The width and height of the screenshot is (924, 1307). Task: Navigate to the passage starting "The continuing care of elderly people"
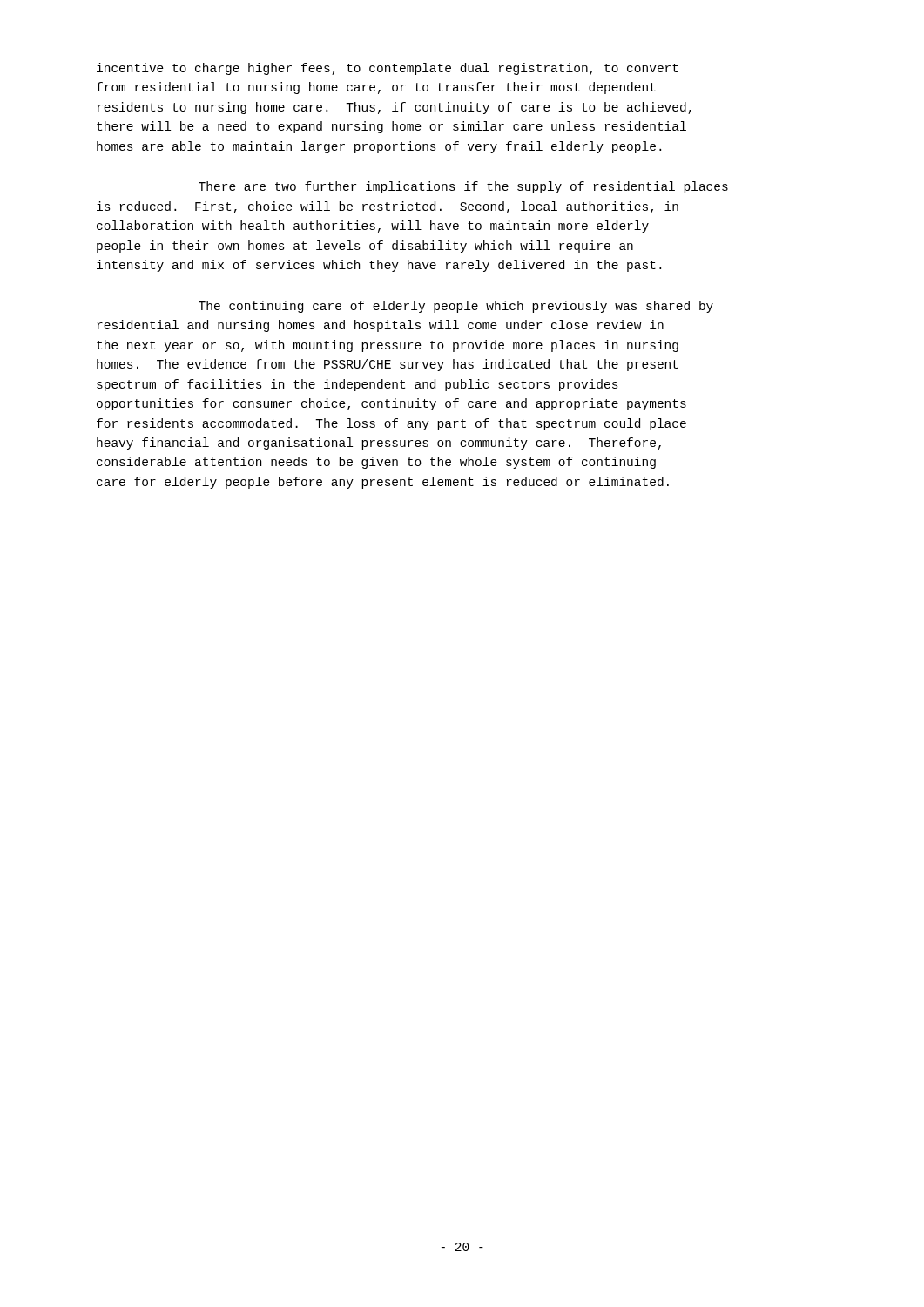pyautogui.click(x=405, y=395)
